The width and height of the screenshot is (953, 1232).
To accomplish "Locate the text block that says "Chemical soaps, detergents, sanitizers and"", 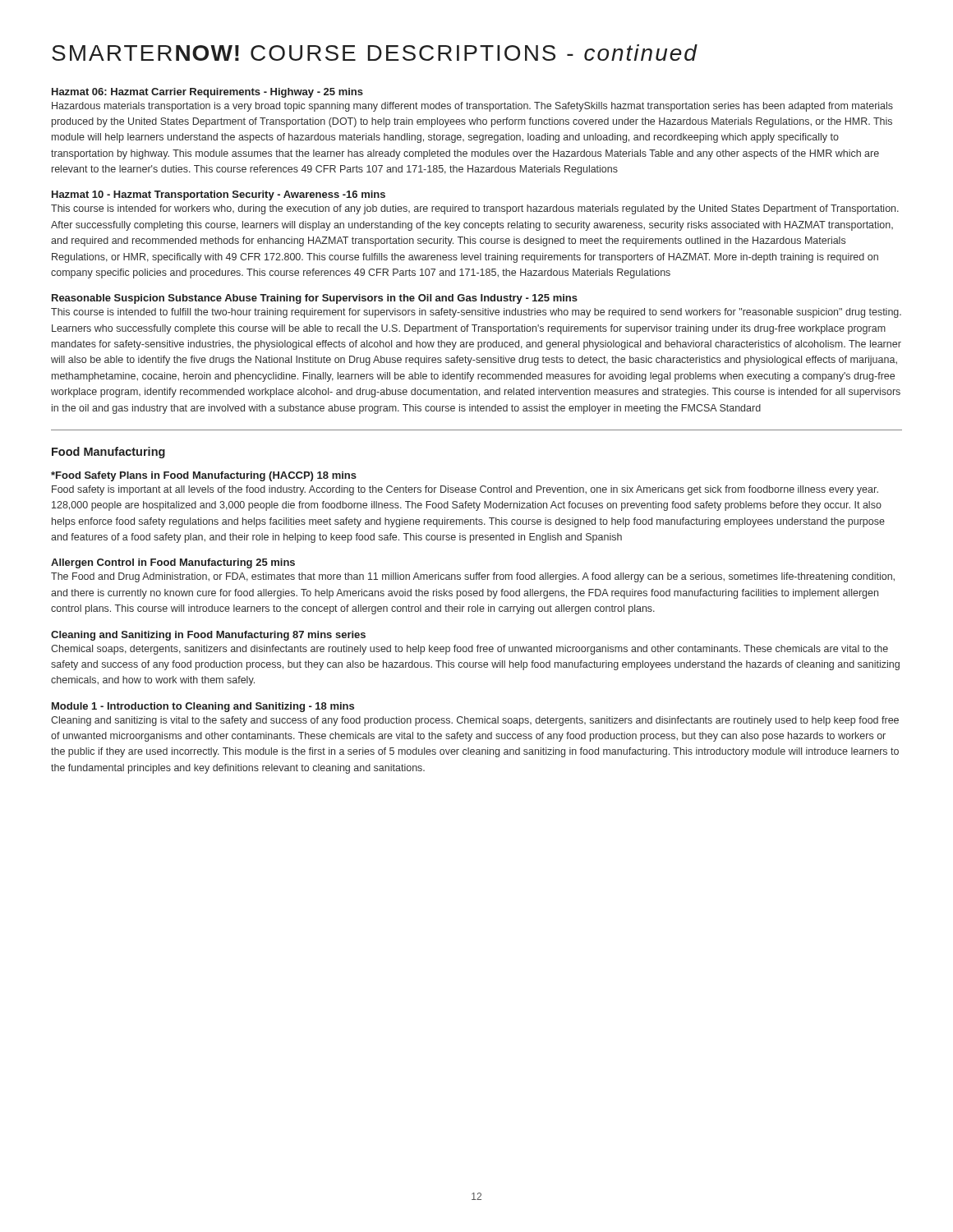I will (476, 664).
